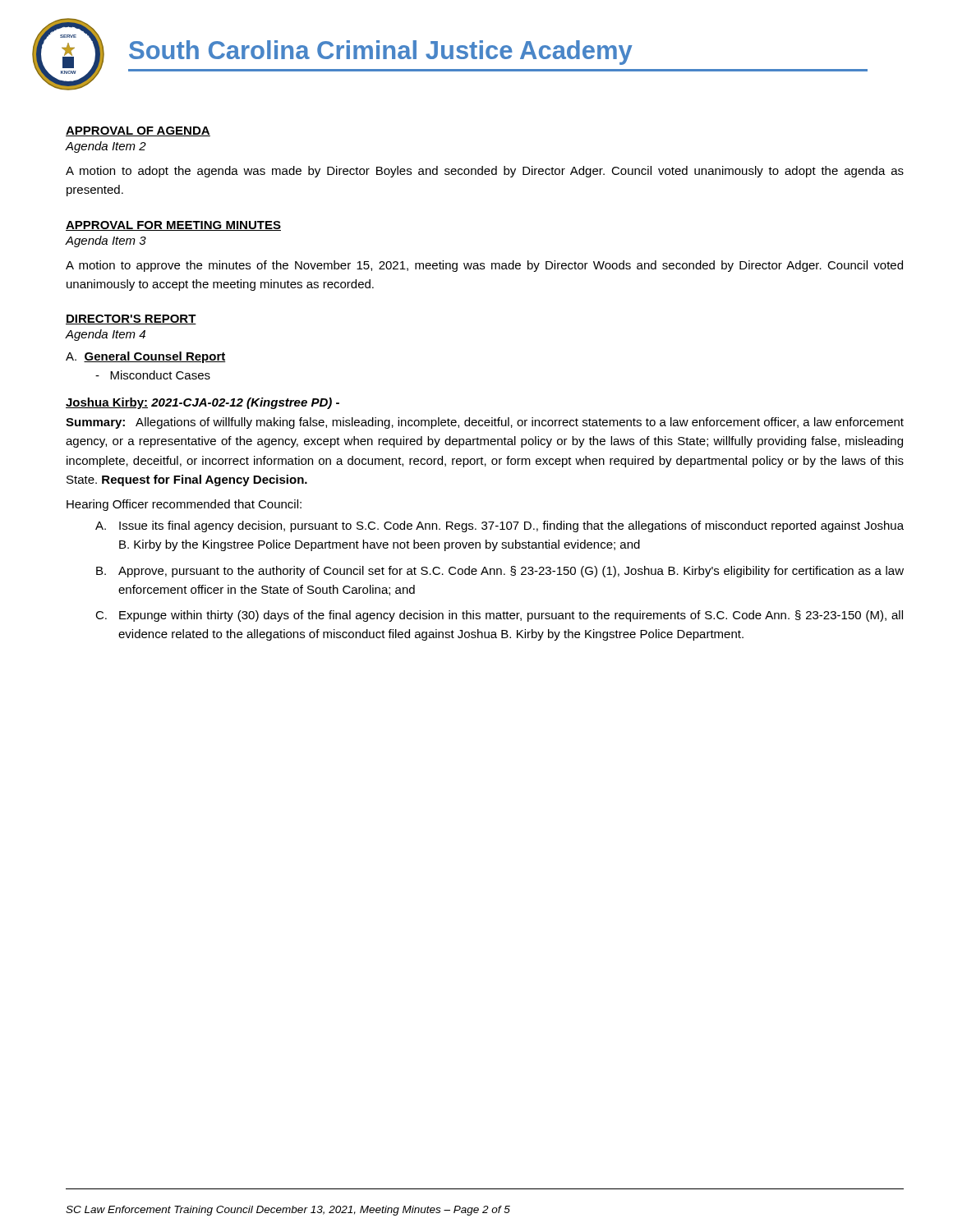Point to the block starting "A motion to approve the minutes"
Viewport: 953px width, 1232px height.
(485, 274)
